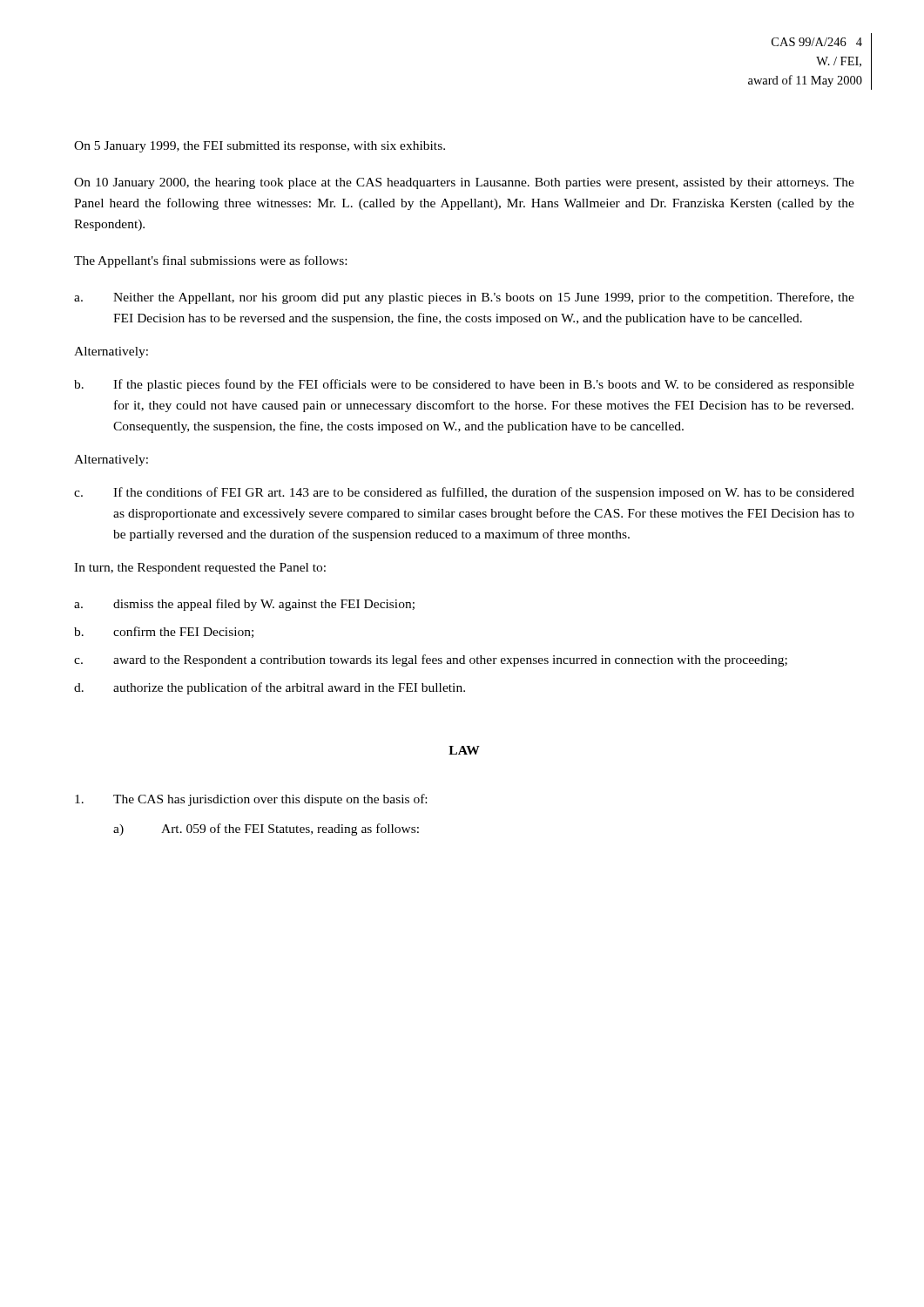Screen dimensions: 1307x924
Task: Where is the passage that starts "d. authorize the publication of"?
Action: [464, 688]
